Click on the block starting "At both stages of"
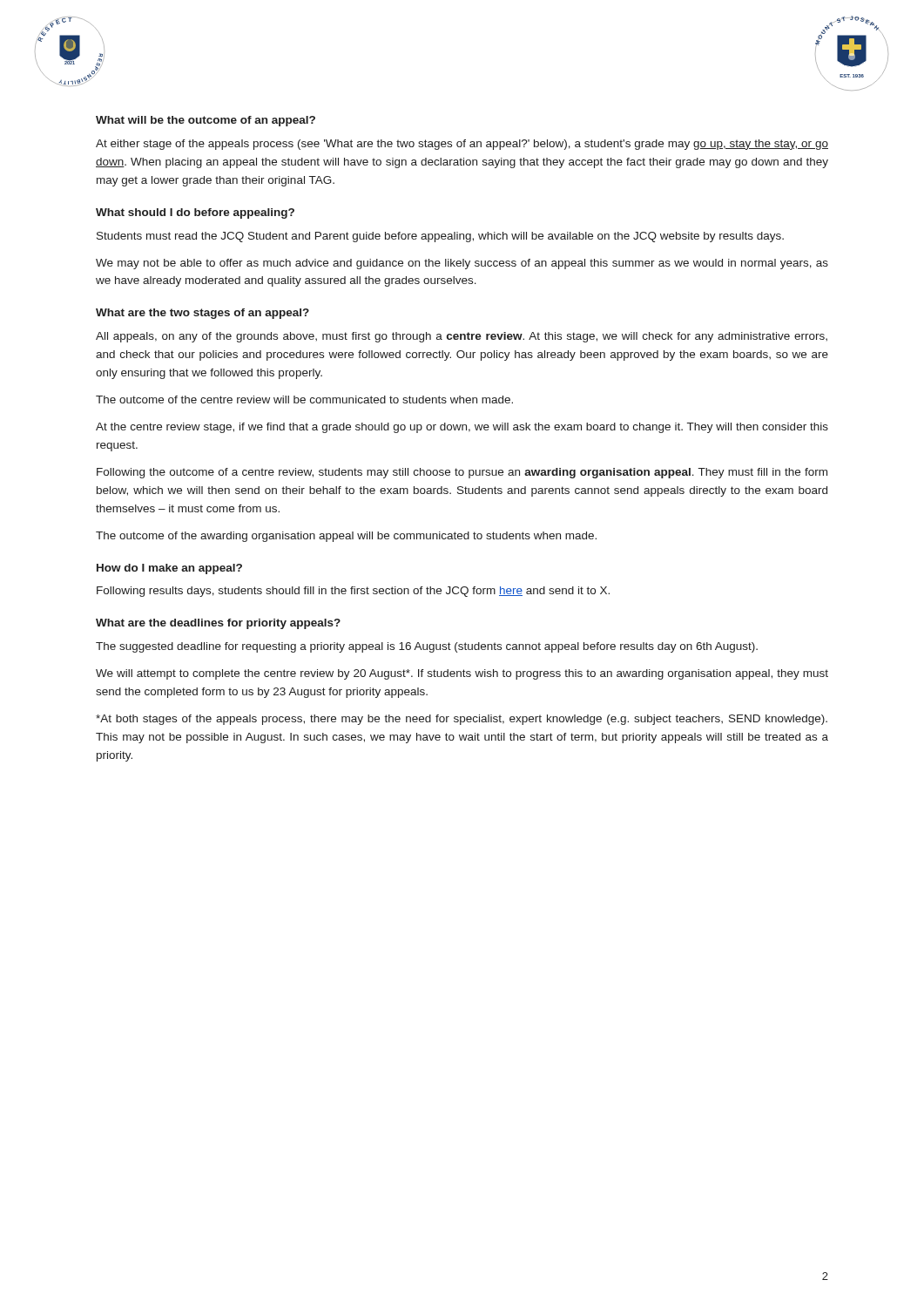Image resolution: width=924 pixels, height=1307 pixels. pyautogui.click(x=462, y=737)
